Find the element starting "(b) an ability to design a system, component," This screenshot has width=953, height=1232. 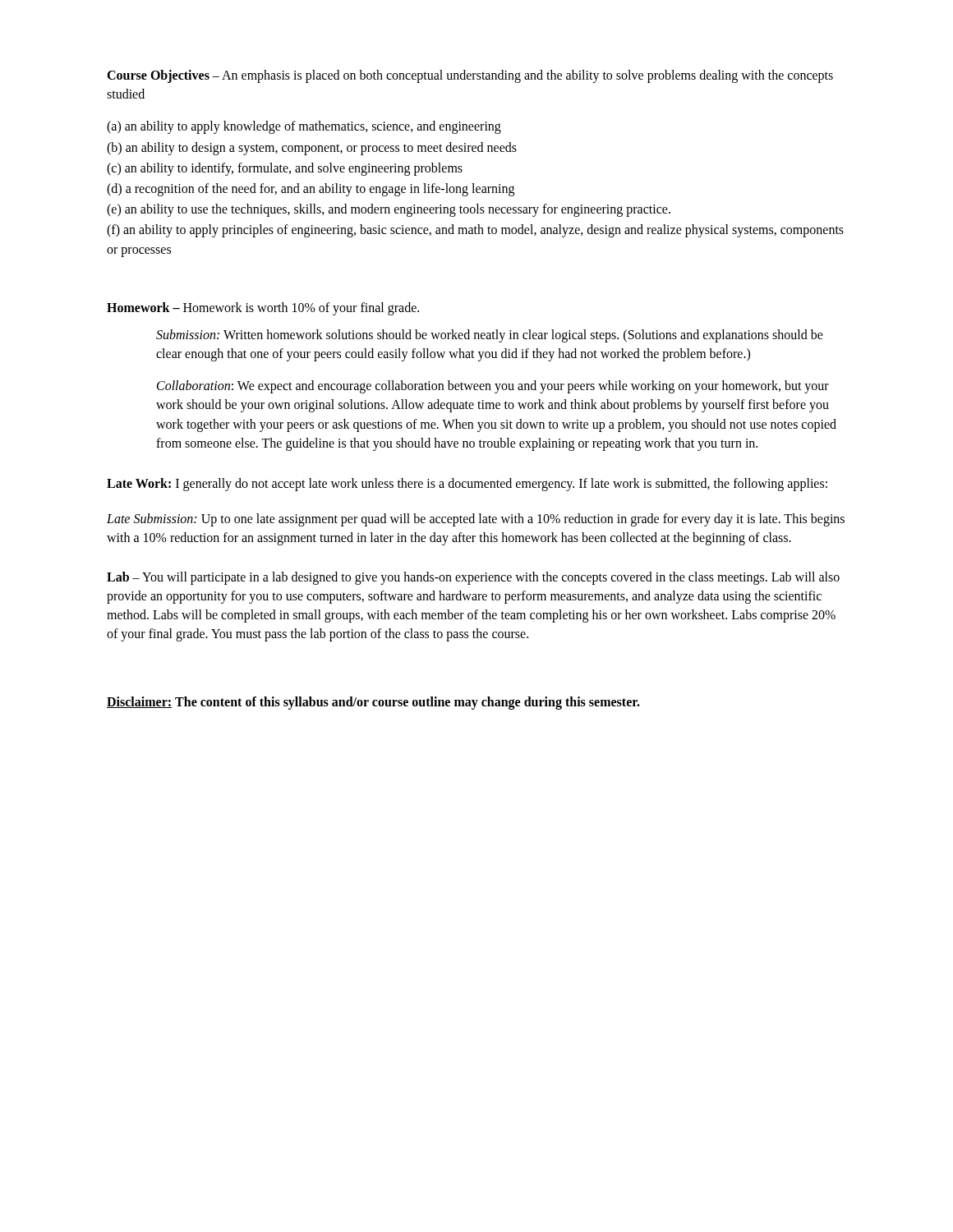pyautogui.click(x=476, y=147)
